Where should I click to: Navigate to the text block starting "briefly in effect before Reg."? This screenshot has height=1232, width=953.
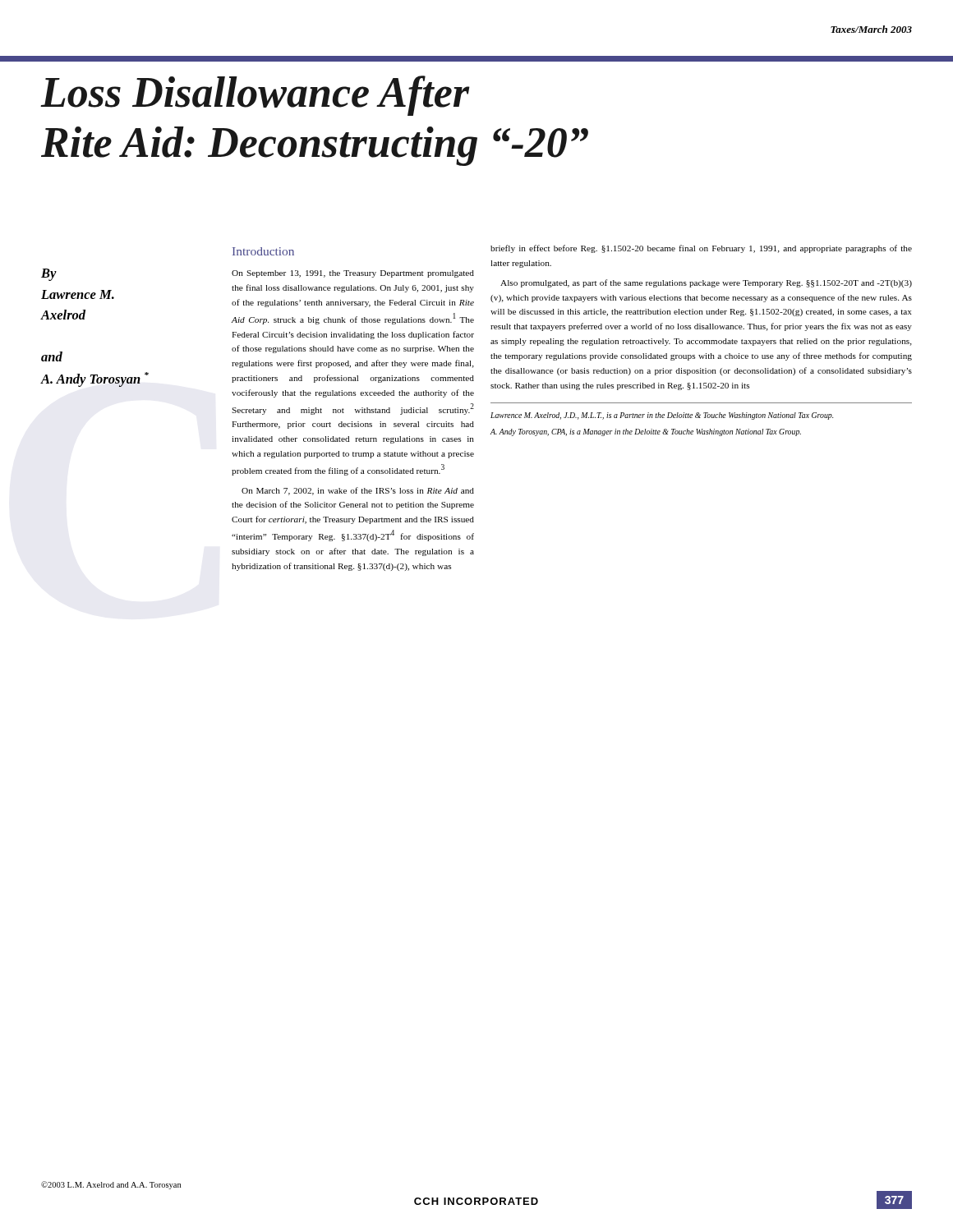[x=701, y=317]
